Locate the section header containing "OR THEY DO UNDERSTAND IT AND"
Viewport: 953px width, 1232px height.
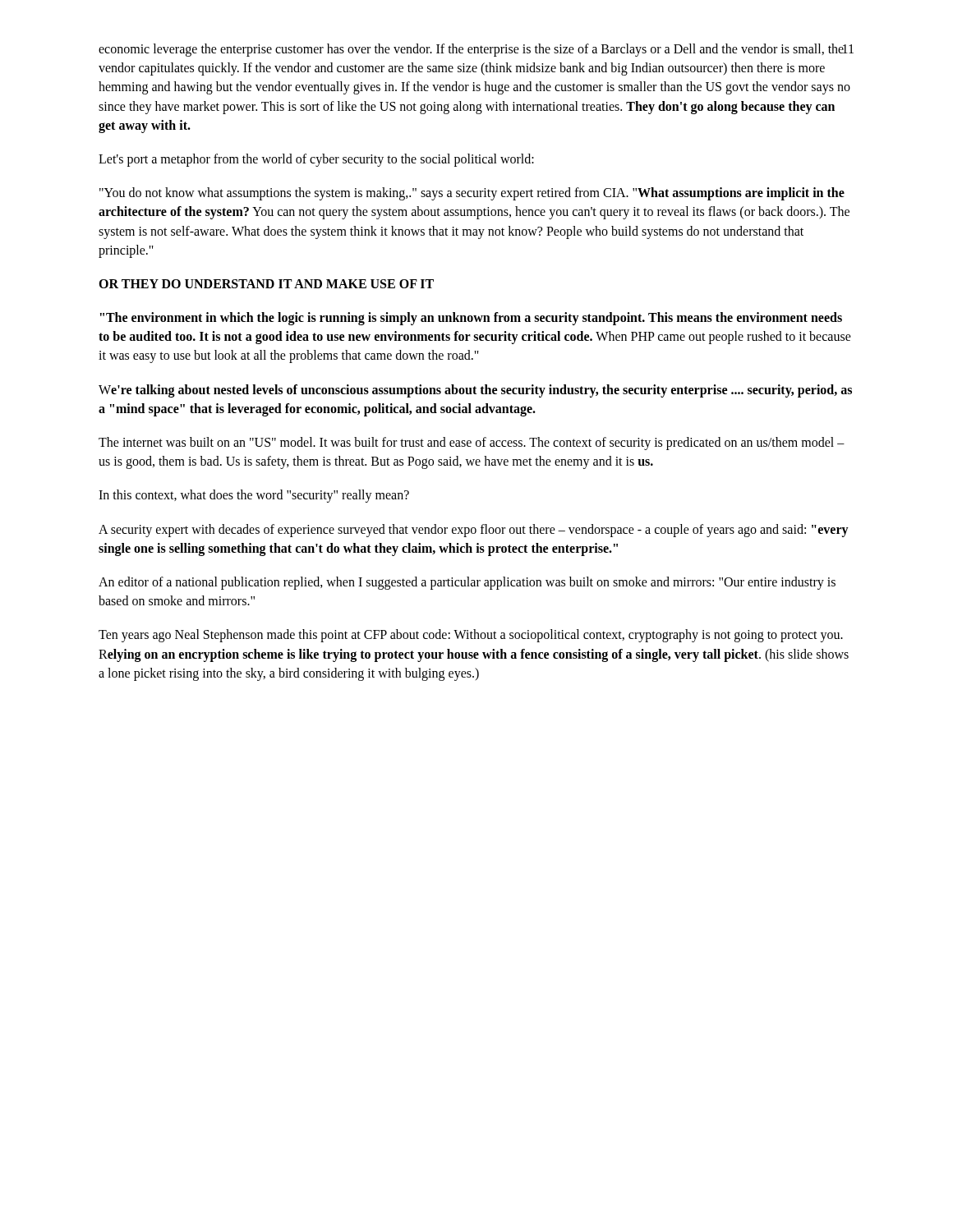(266, 284)
